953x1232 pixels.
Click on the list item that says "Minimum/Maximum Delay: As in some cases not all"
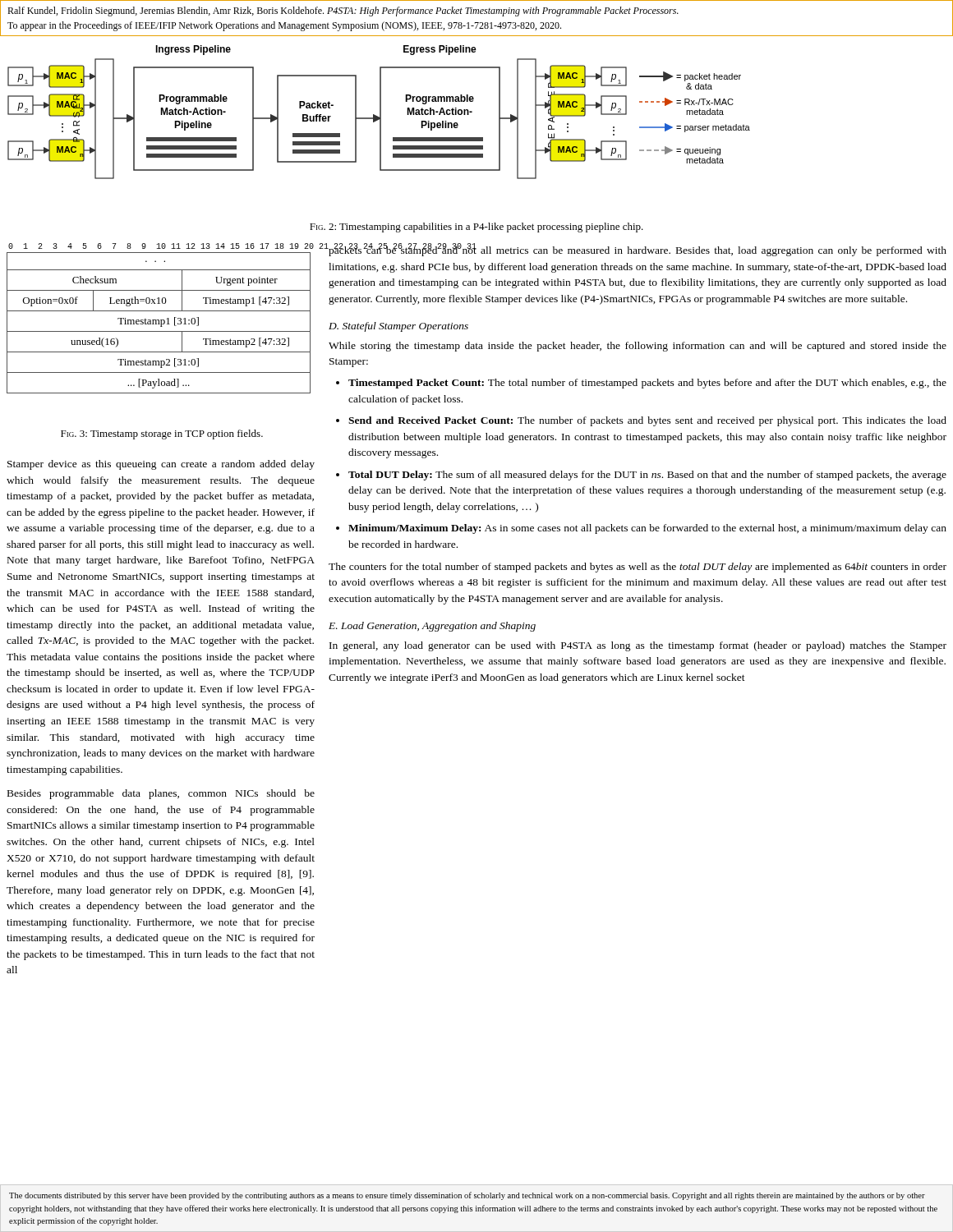647,536
